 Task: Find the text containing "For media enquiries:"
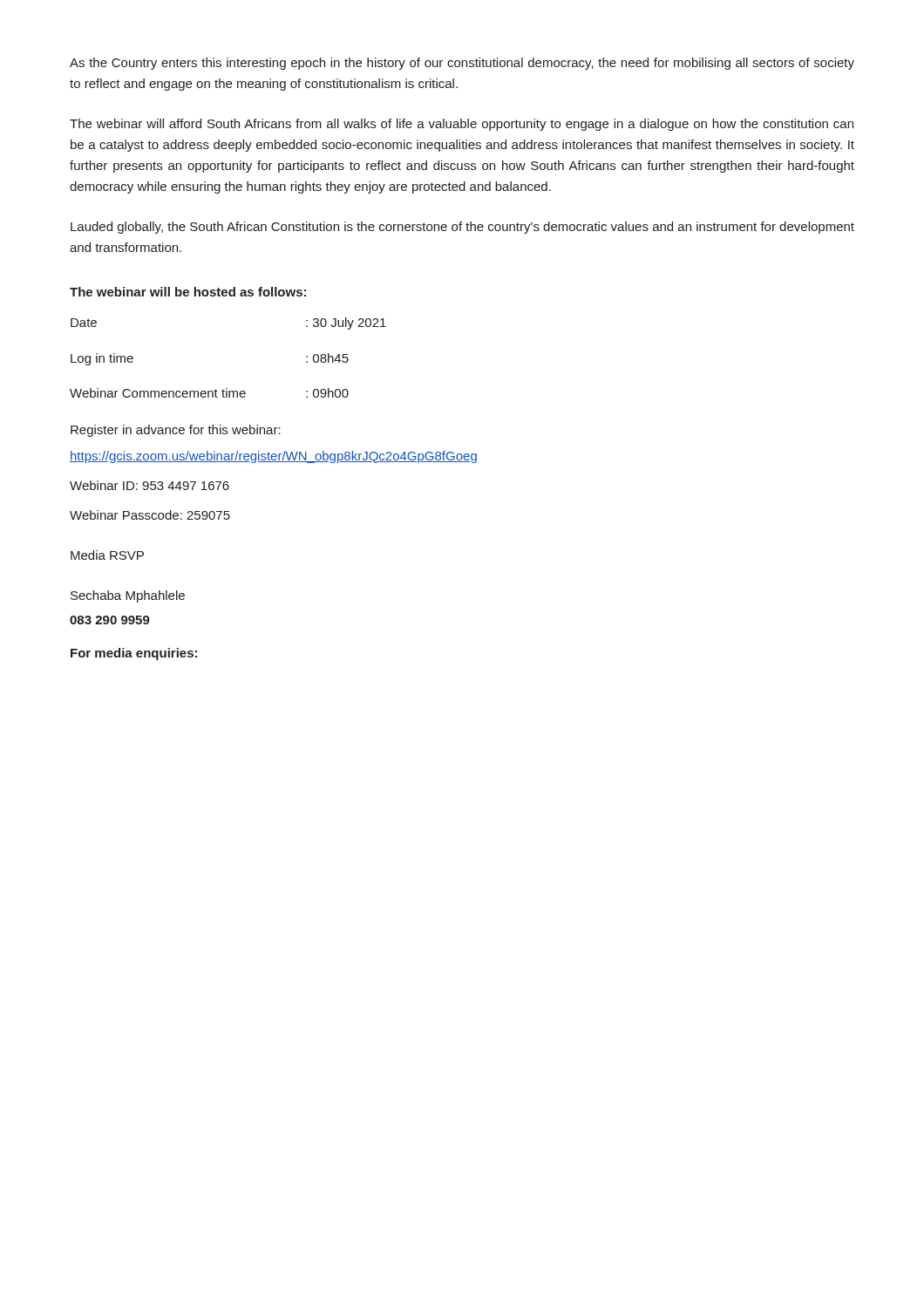click(x=134, y=652)
